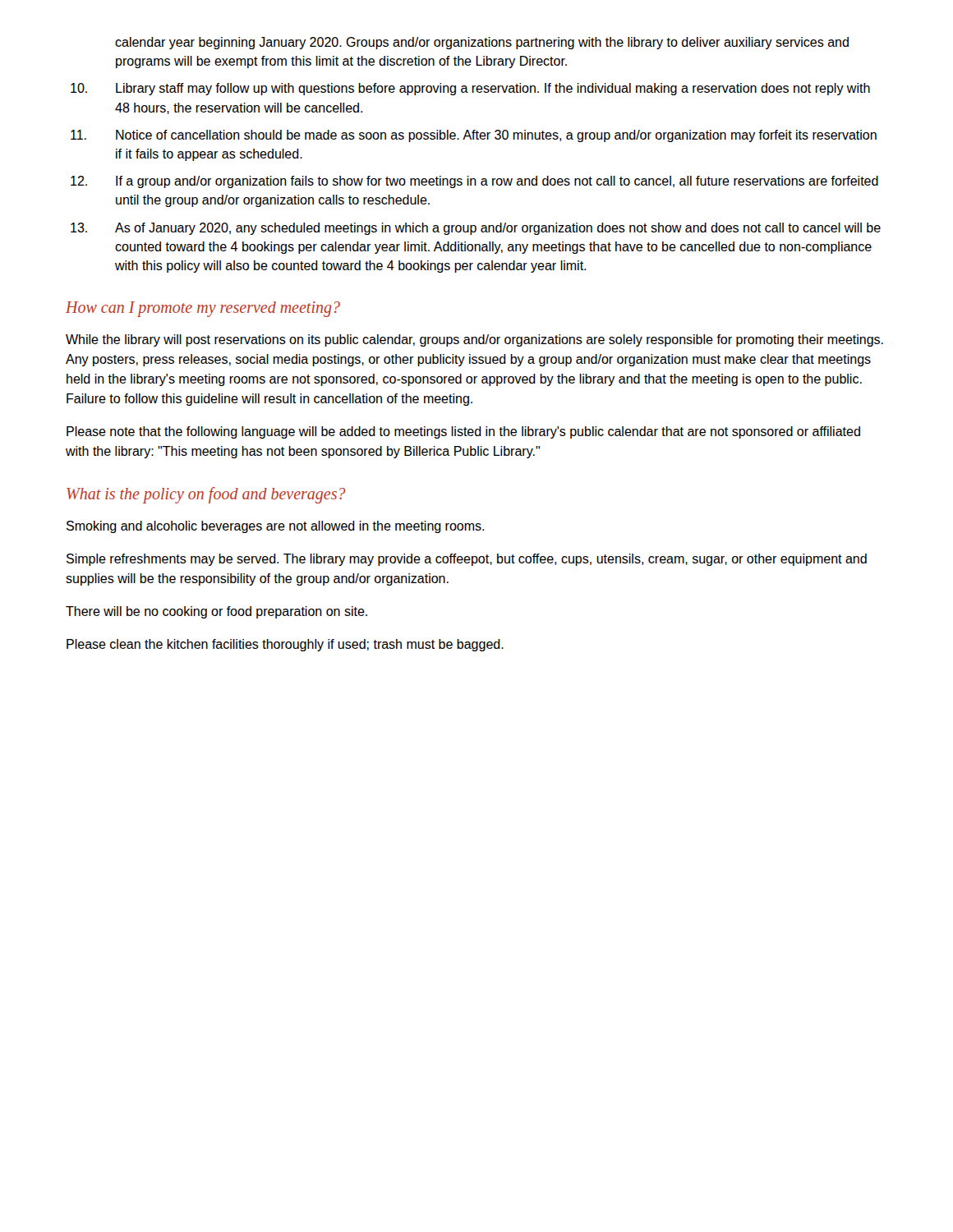Point to the block beginning "10. Library staff may"

pyautogui.click(x=476, y=98)
